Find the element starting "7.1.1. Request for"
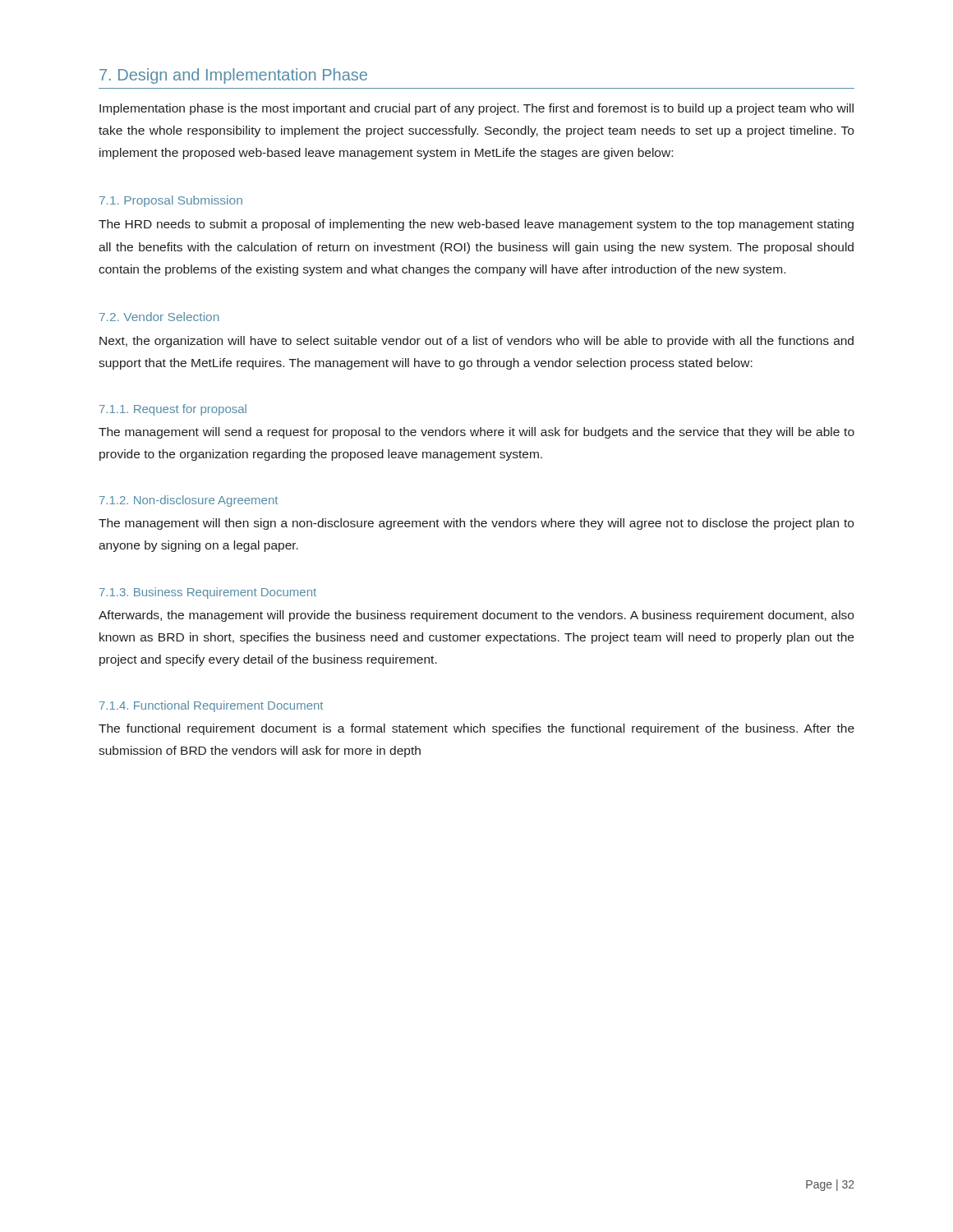953x1232 pixels. pyautogui.click(x=173, y=410)
